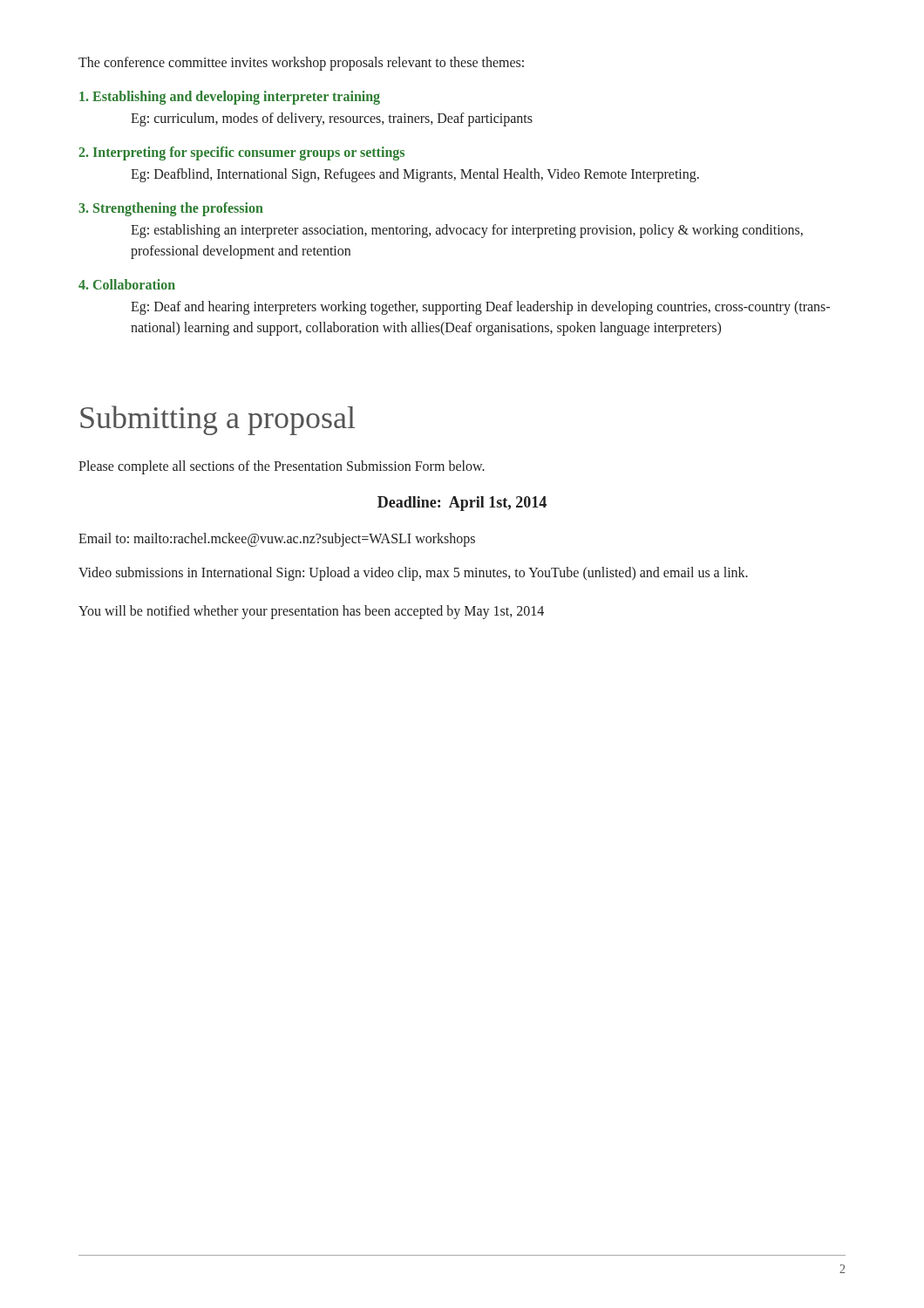Viewport: 924px width, 1308px height.
Task: Select the section header that reads "Deadline: April 1st, 2014"
Action: pos(462,502)
